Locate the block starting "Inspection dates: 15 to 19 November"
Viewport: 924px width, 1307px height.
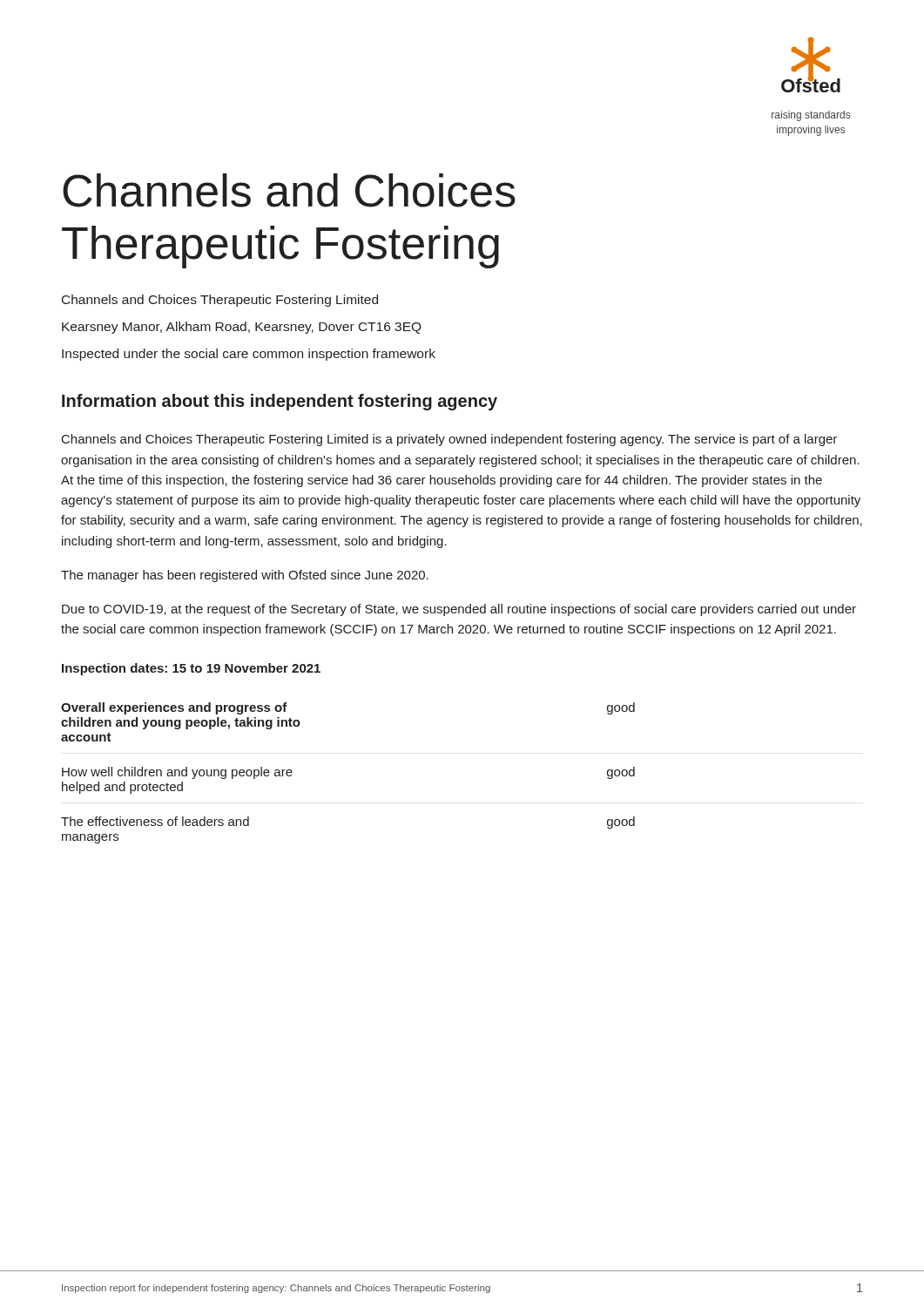click(x=191, y=668)
